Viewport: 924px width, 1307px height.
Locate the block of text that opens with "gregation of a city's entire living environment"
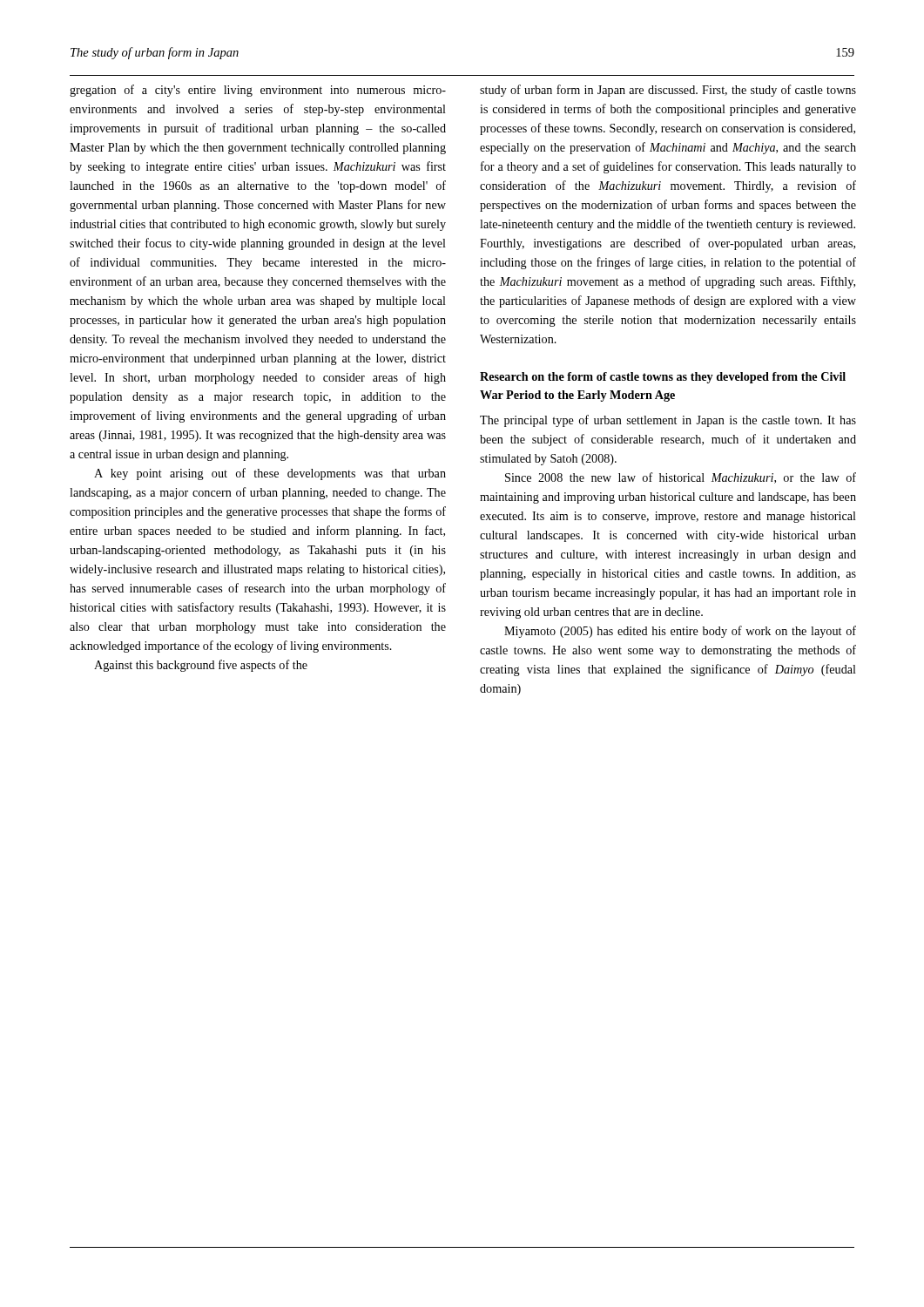pos(258,272)
